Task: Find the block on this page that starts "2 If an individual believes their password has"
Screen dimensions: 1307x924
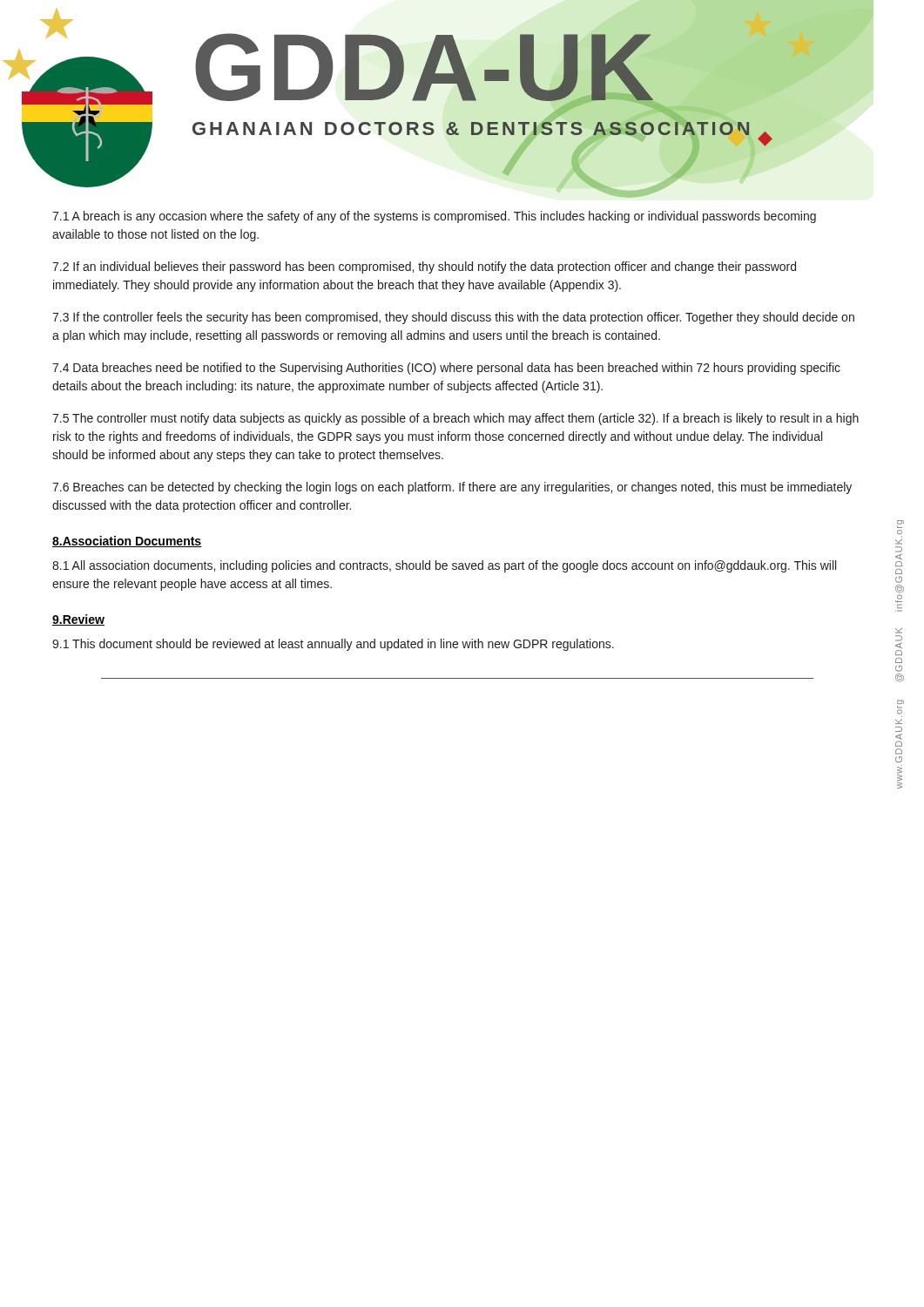Action: click(x=425, y=276)
